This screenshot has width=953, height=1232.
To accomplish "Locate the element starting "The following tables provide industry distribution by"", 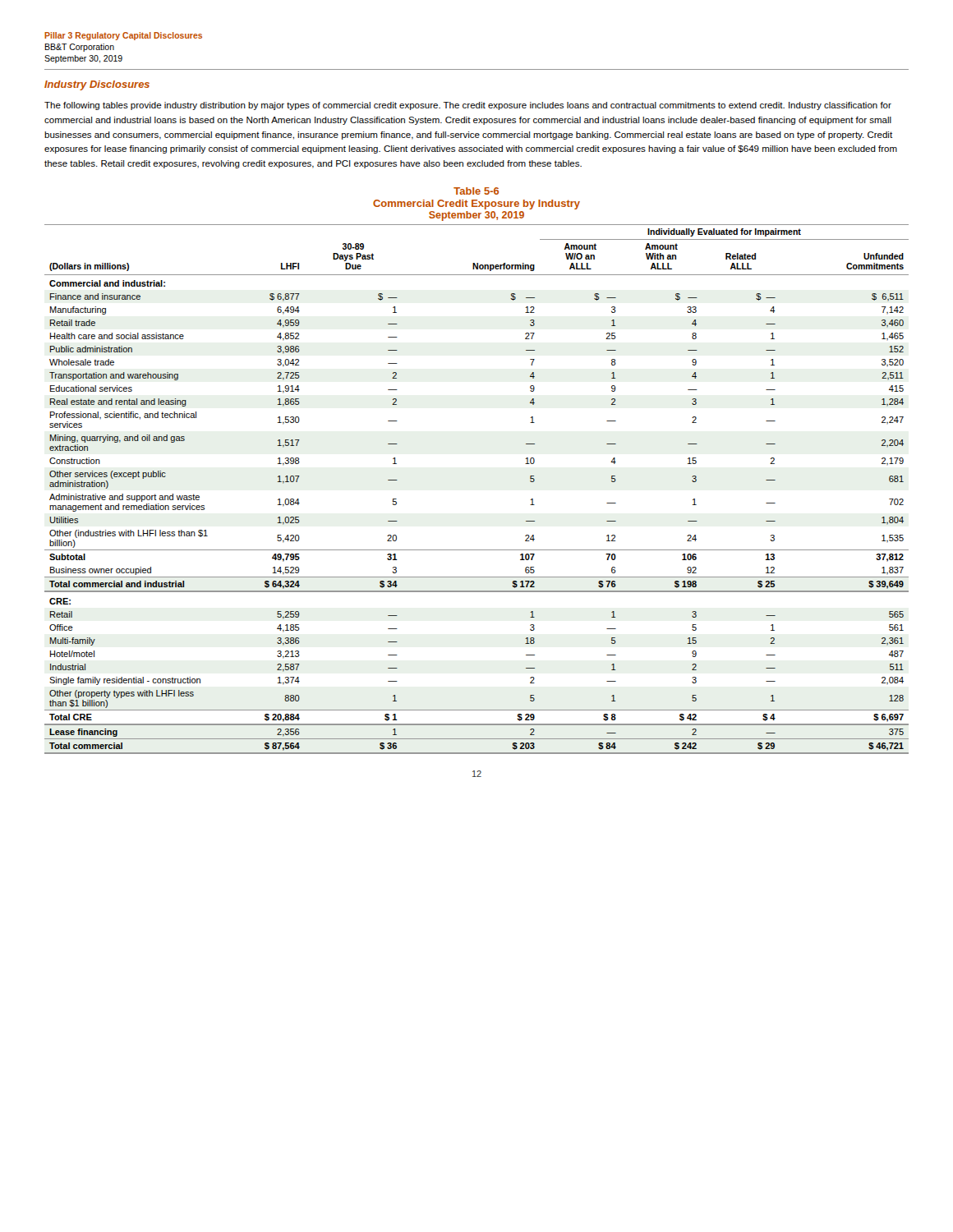I will click(x=471, y=134).
